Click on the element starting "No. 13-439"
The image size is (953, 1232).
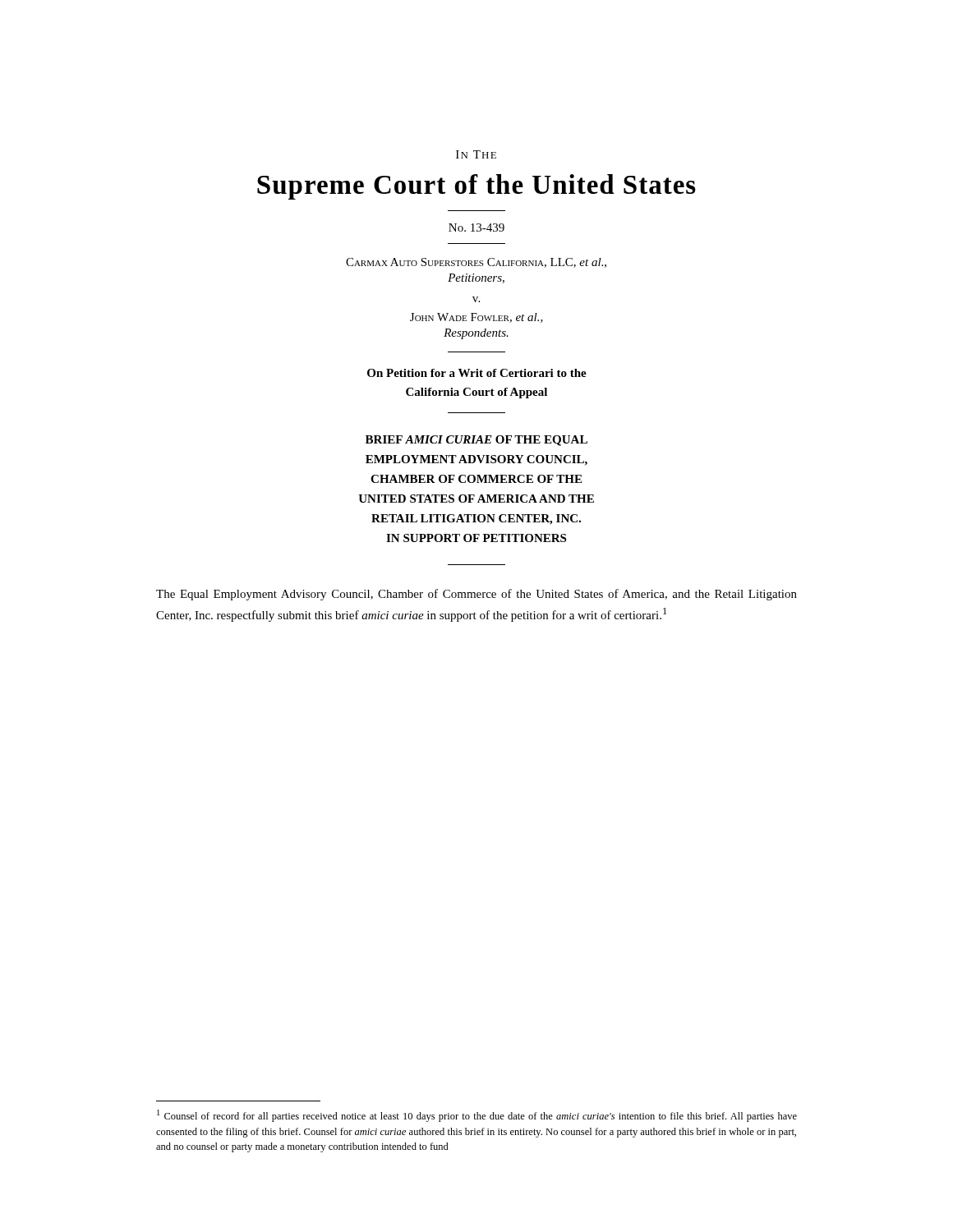click(476, 227)
